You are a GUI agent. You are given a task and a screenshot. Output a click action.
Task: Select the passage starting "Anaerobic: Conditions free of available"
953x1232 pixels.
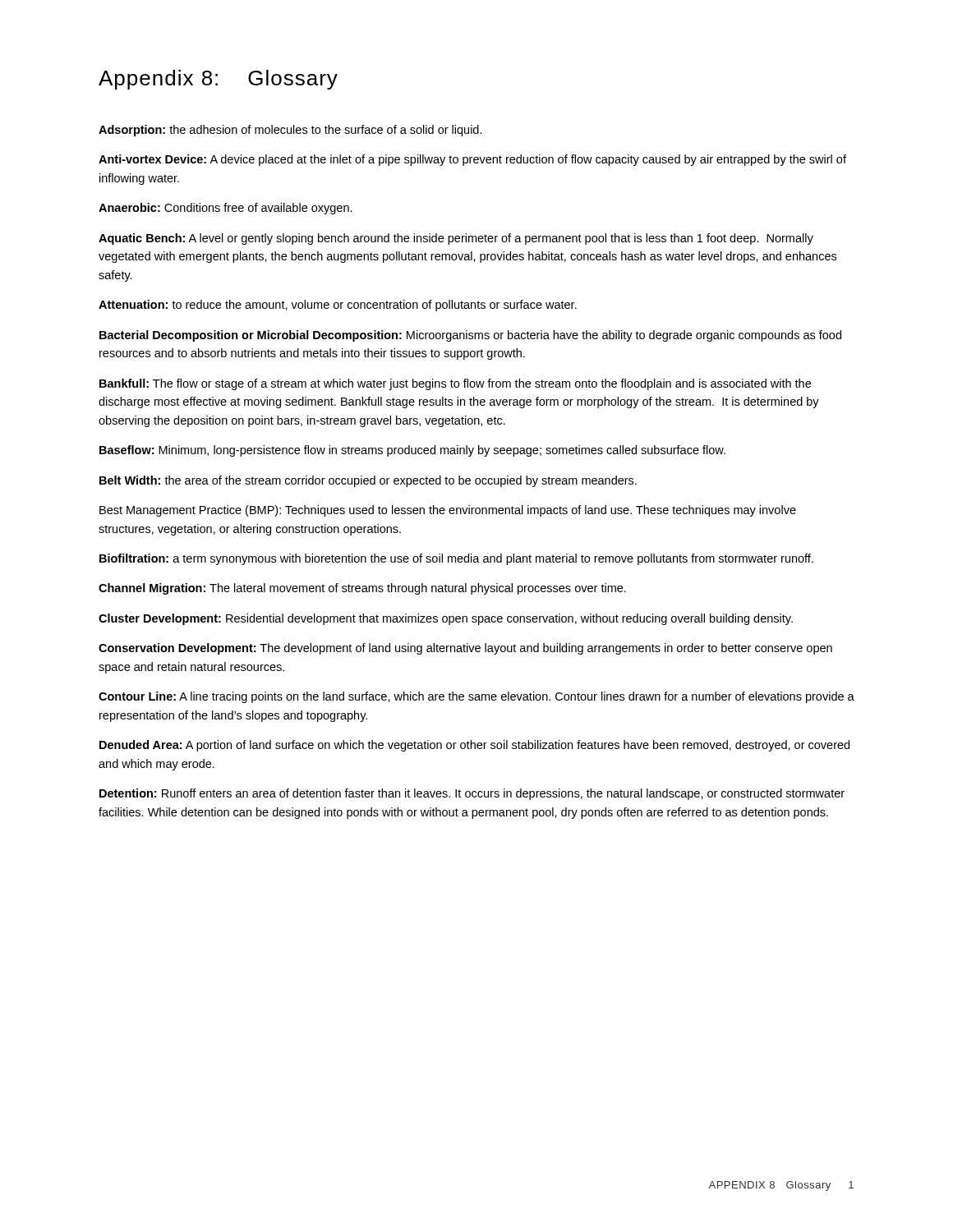tap(226, 208)
